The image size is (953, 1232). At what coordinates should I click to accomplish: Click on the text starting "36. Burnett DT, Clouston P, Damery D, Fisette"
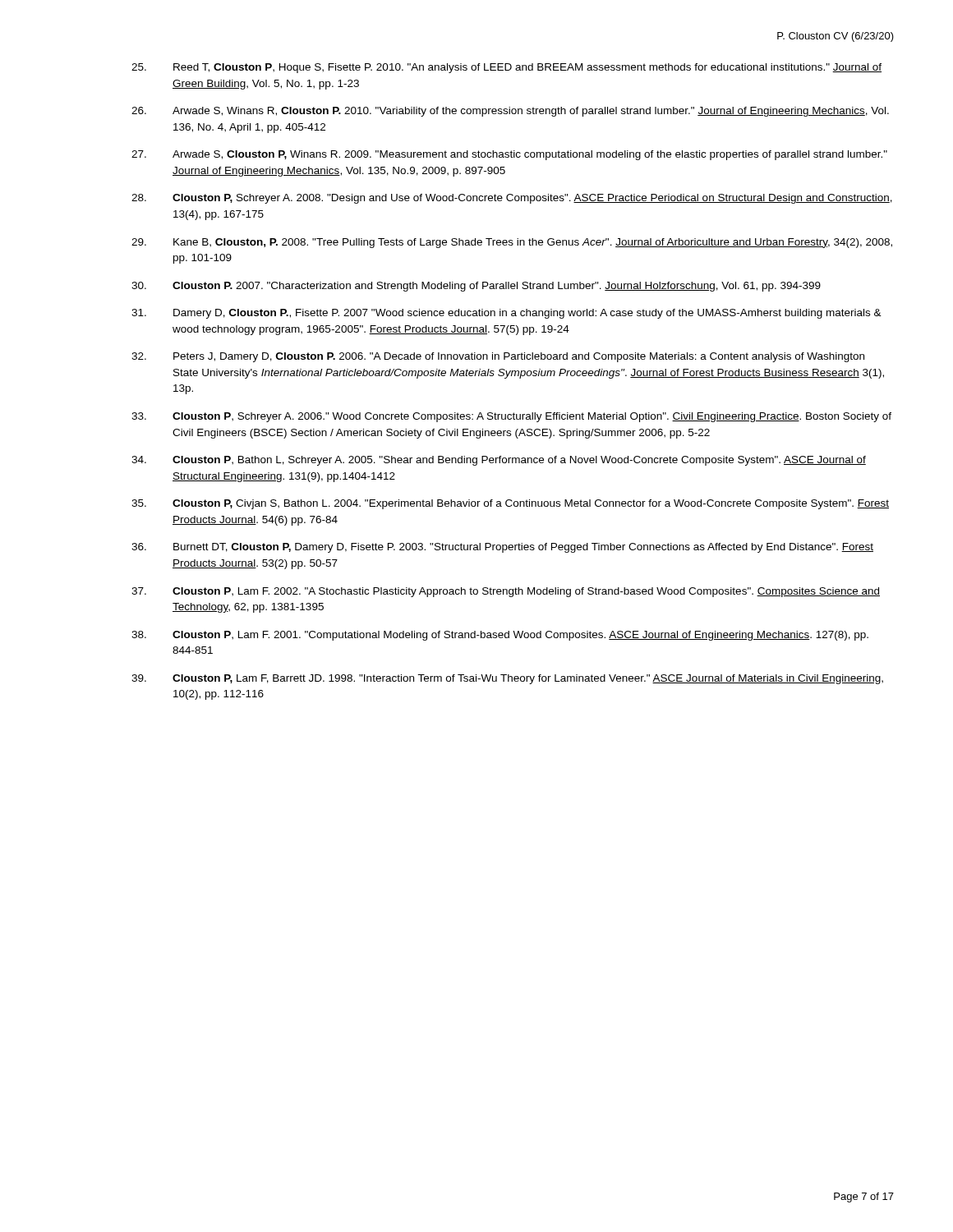513,555
